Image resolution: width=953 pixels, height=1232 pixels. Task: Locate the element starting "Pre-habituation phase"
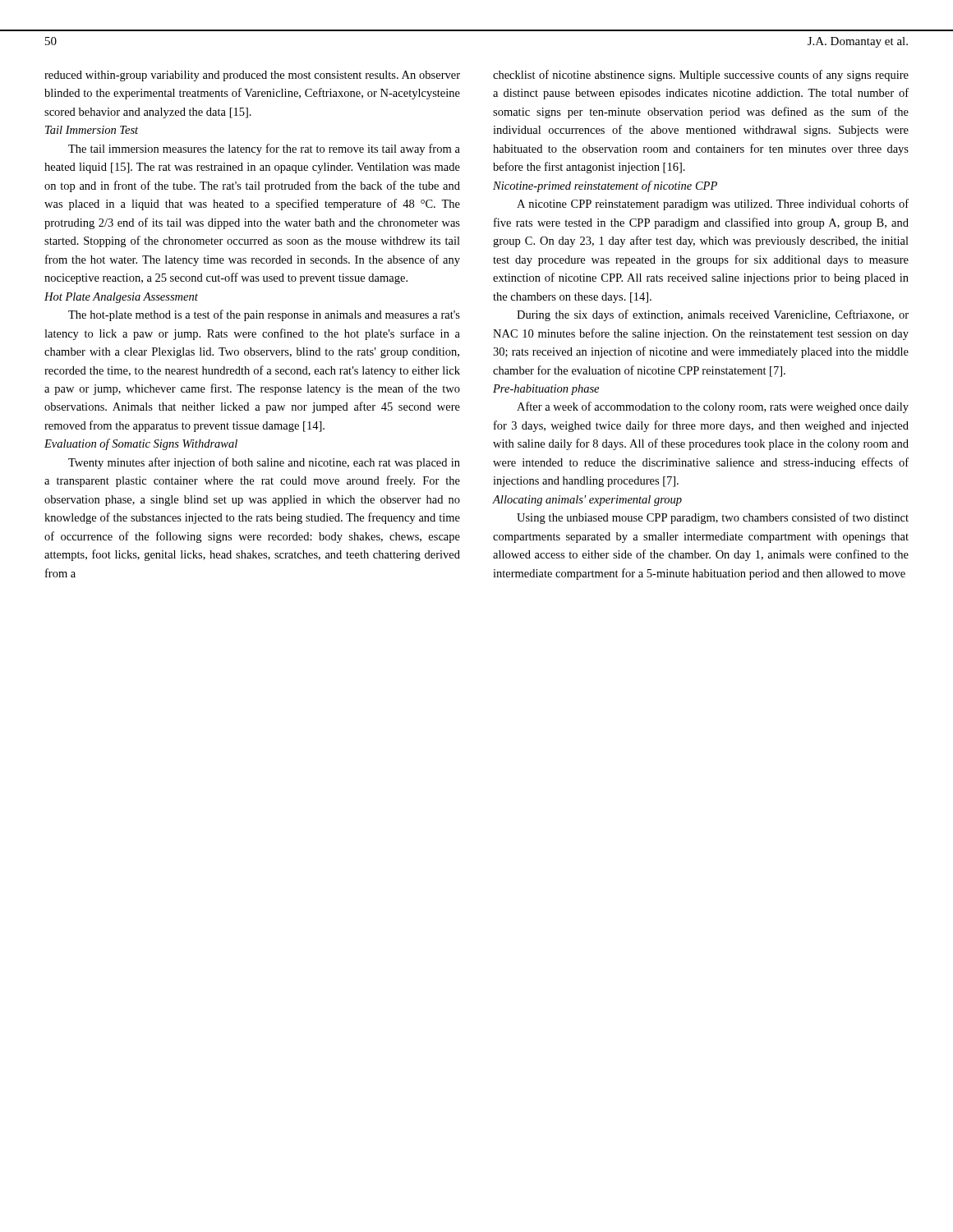[x=546, y=390]
